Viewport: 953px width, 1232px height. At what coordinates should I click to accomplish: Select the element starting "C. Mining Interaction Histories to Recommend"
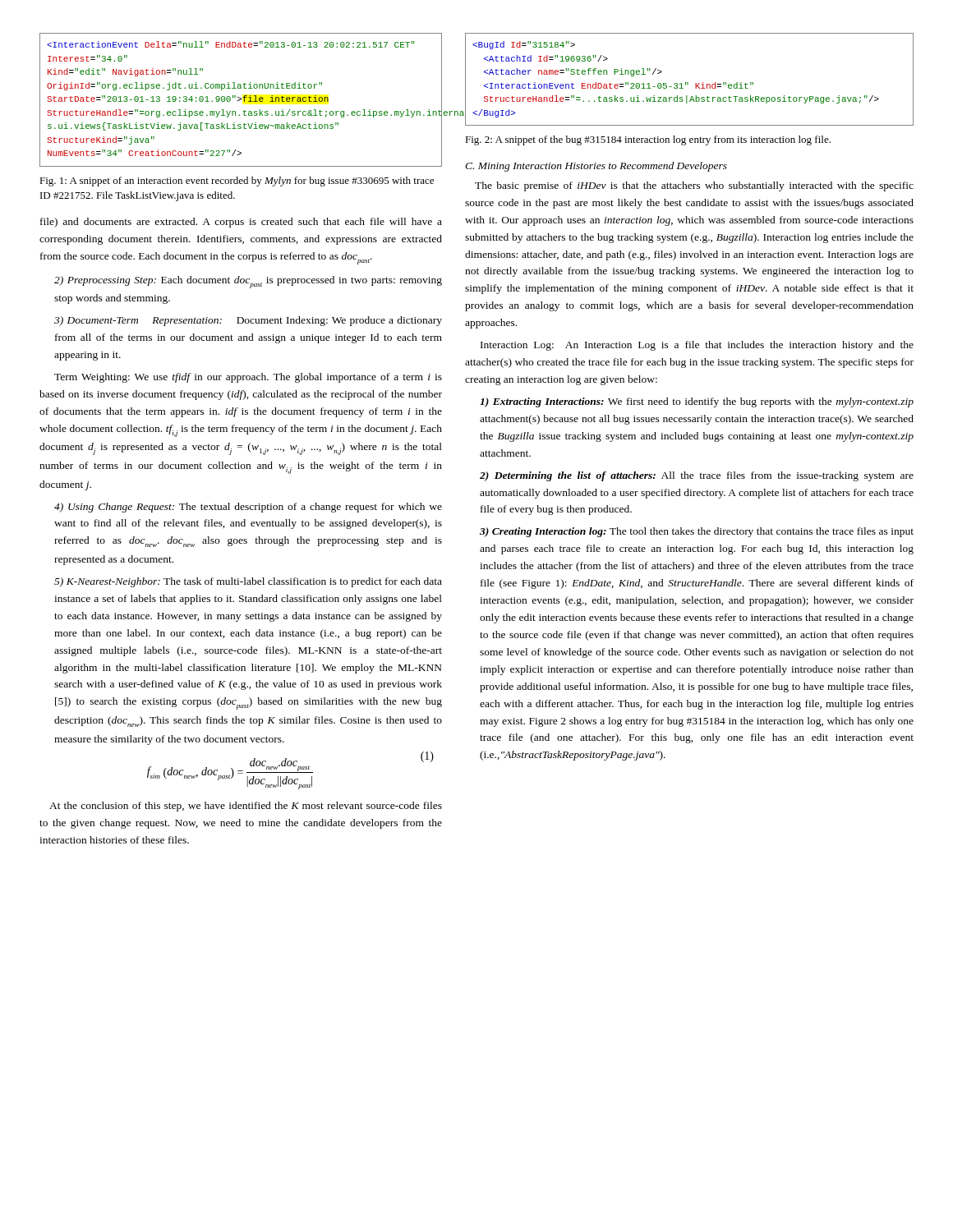596,165
